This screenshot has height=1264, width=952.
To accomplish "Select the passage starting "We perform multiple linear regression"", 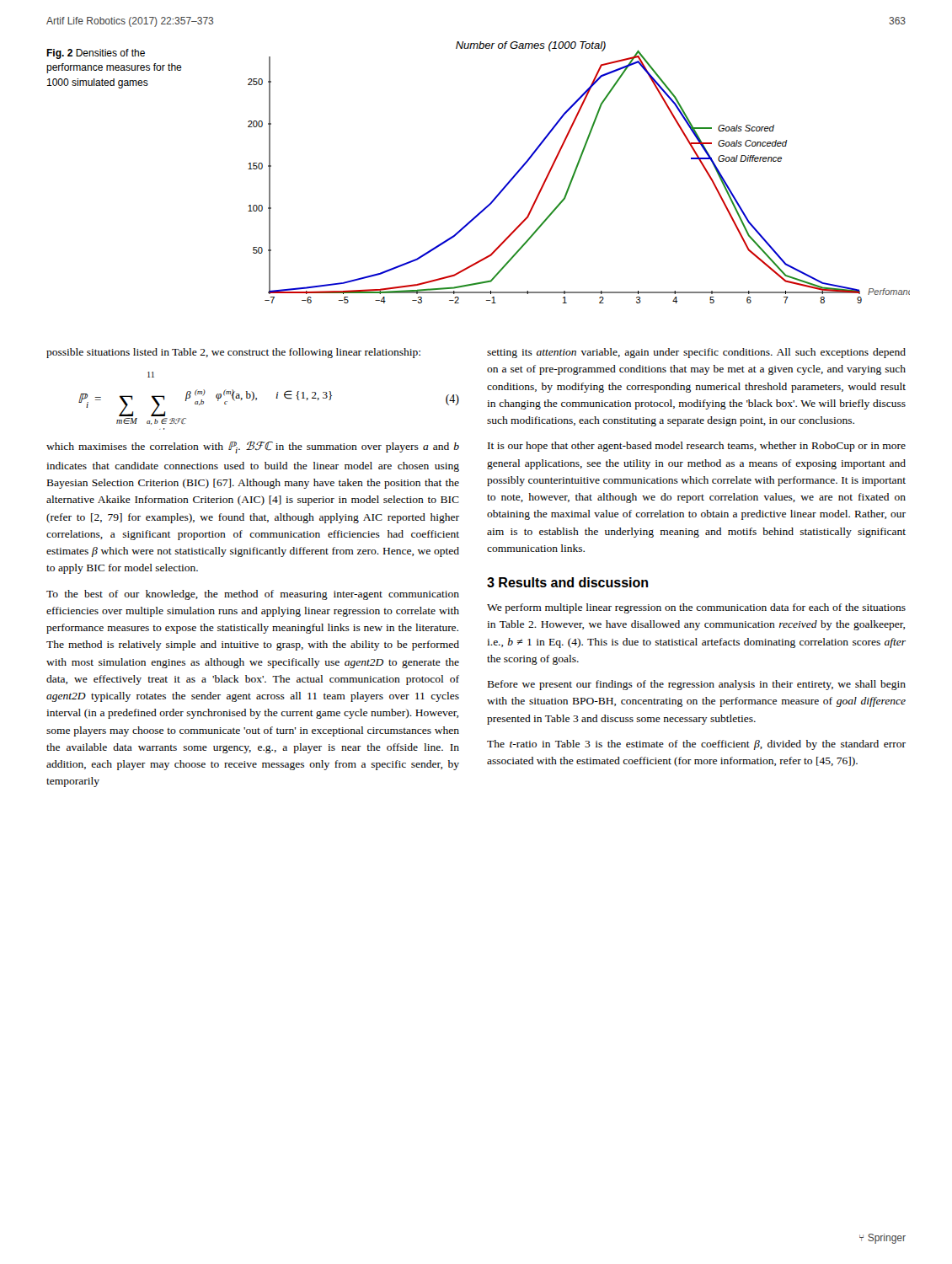I will (696, 684).
